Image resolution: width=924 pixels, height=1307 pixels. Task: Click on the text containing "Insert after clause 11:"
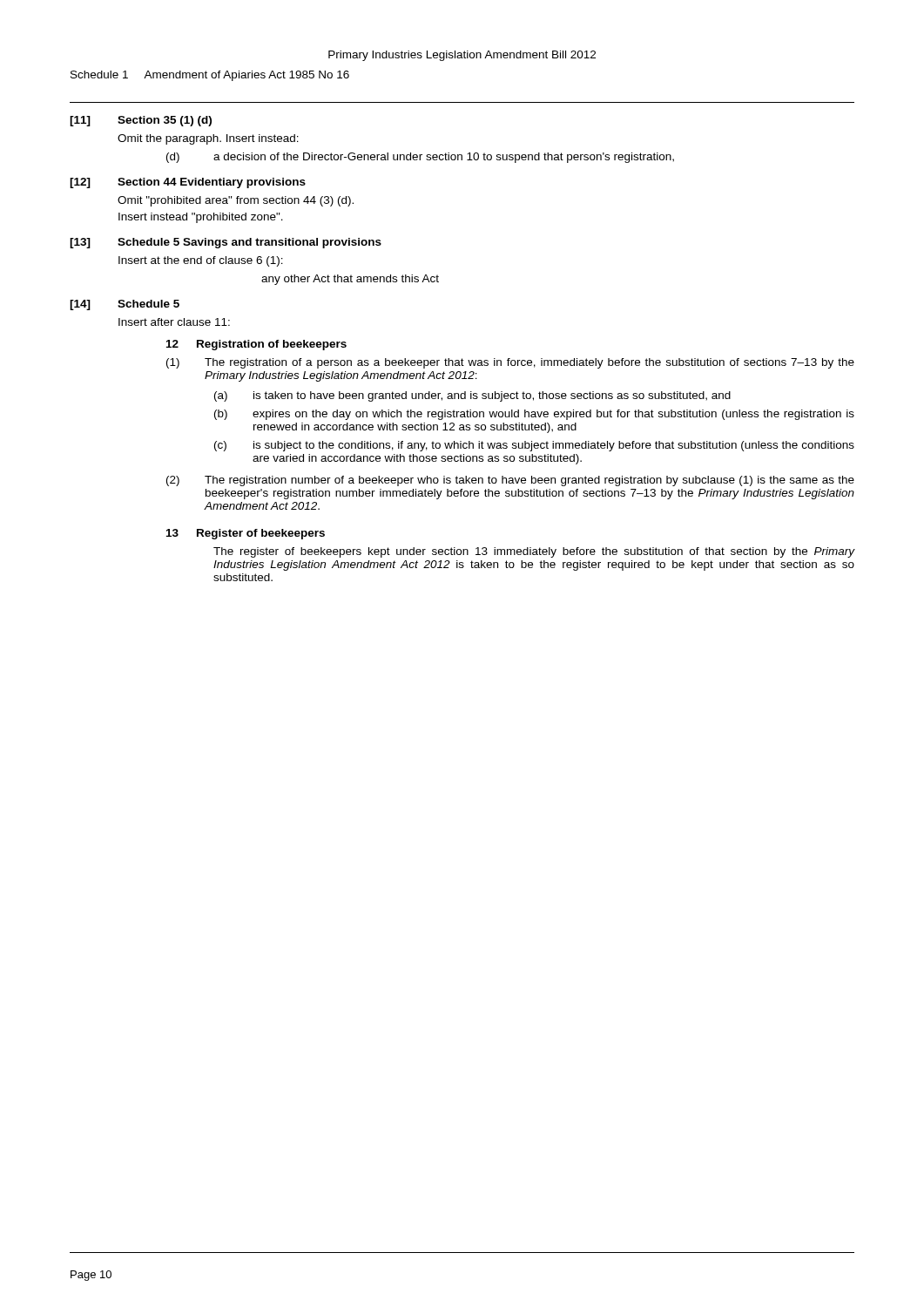click(174, 322)
